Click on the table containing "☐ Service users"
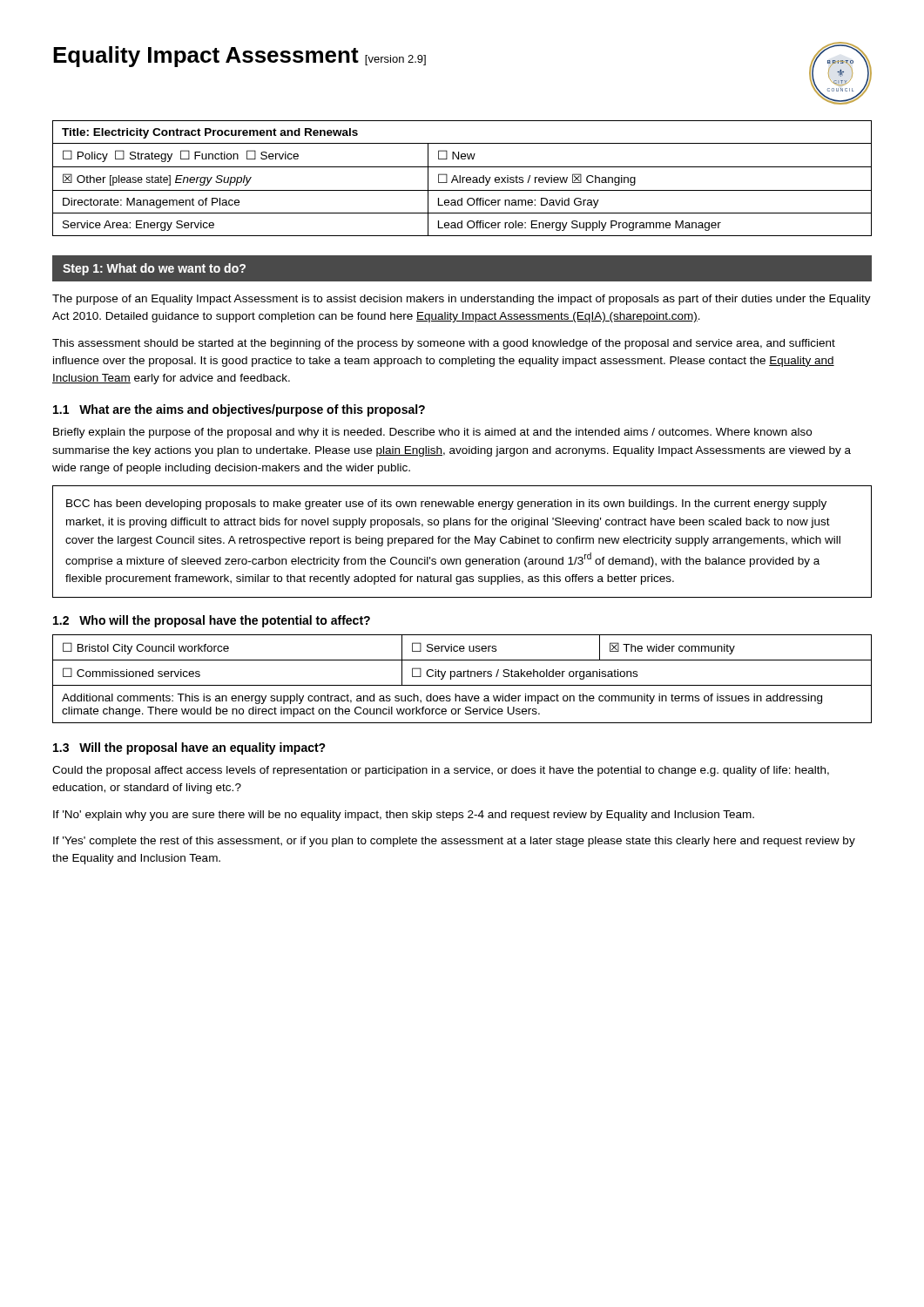Image resolution: width=924 pixels, height=1307 pixels. pyautogui.click(x=462, y=679)
